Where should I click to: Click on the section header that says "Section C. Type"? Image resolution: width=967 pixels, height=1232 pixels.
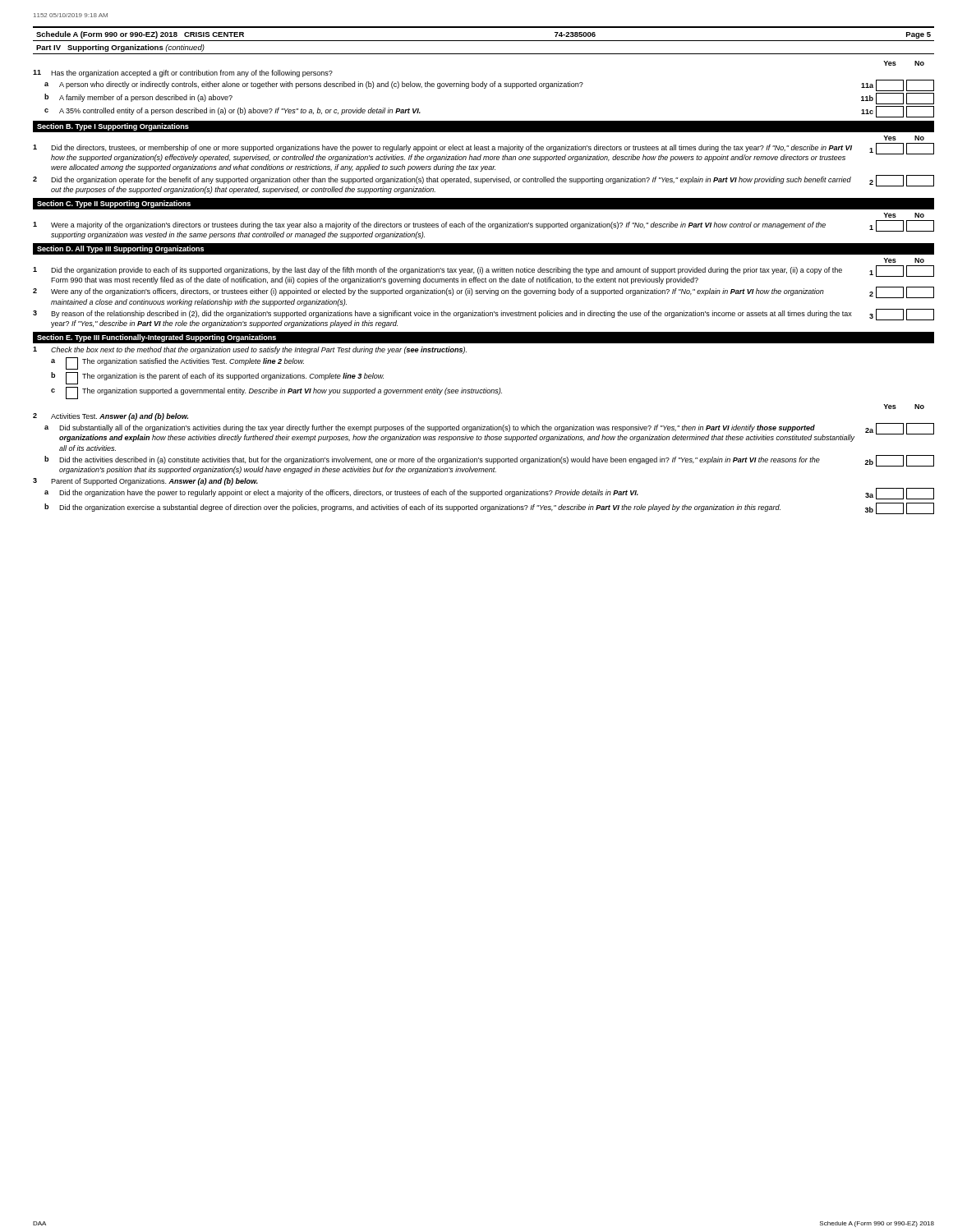114,204
